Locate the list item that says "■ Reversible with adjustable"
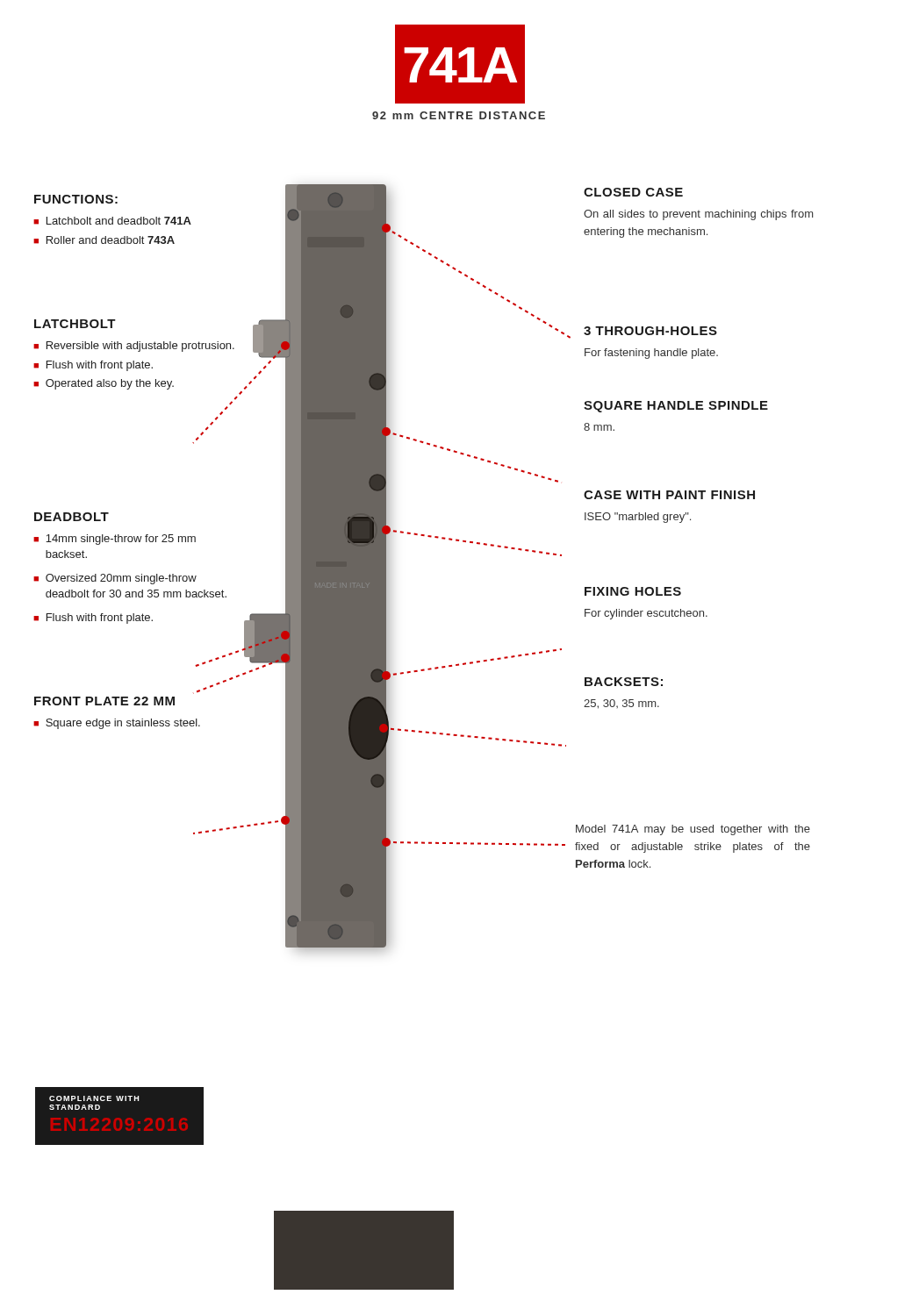Viewport: 919px width, 1316px height. (x=134, y=346)
